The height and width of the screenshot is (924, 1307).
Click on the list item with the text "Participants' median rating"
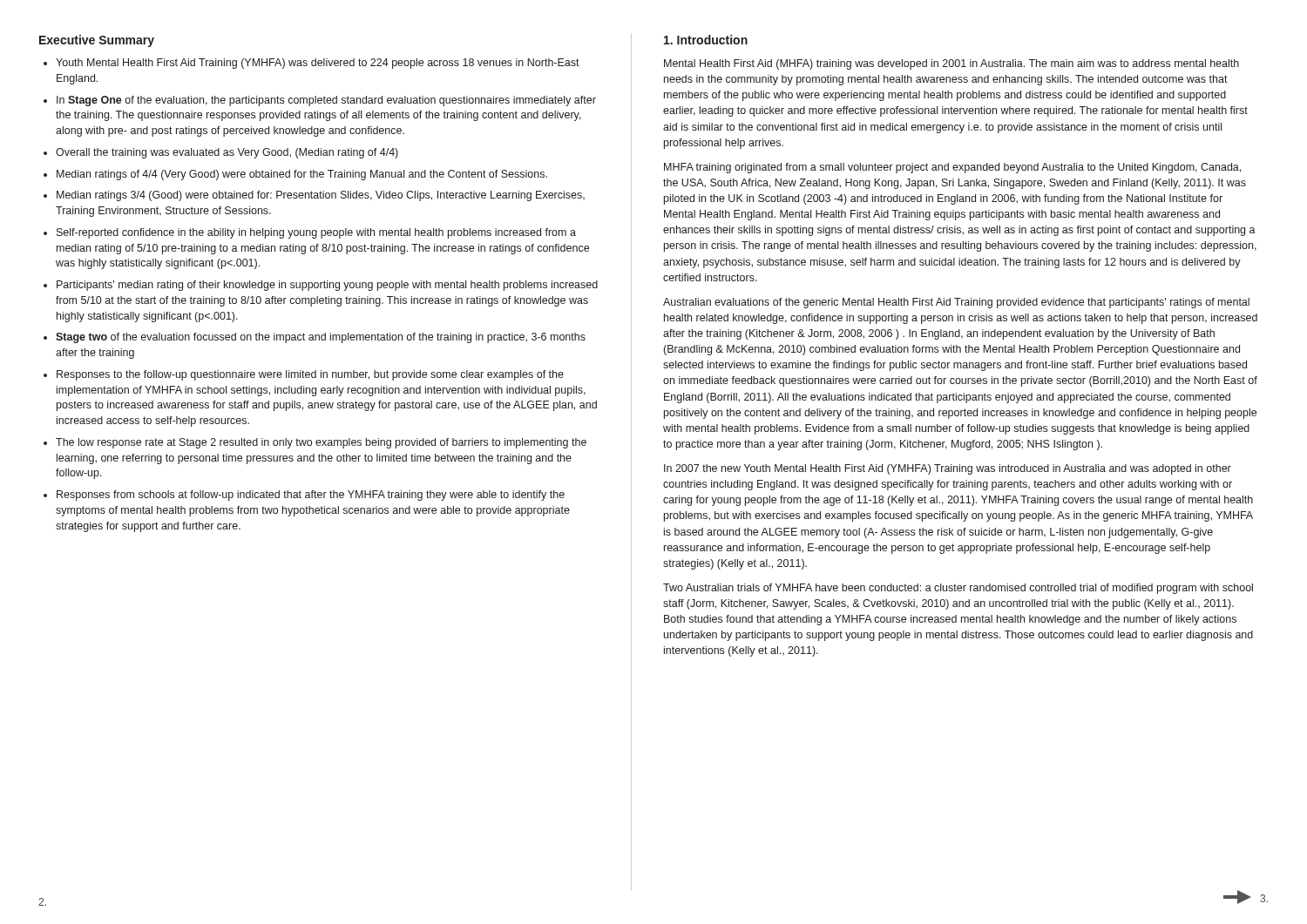(x=328, y=301)
